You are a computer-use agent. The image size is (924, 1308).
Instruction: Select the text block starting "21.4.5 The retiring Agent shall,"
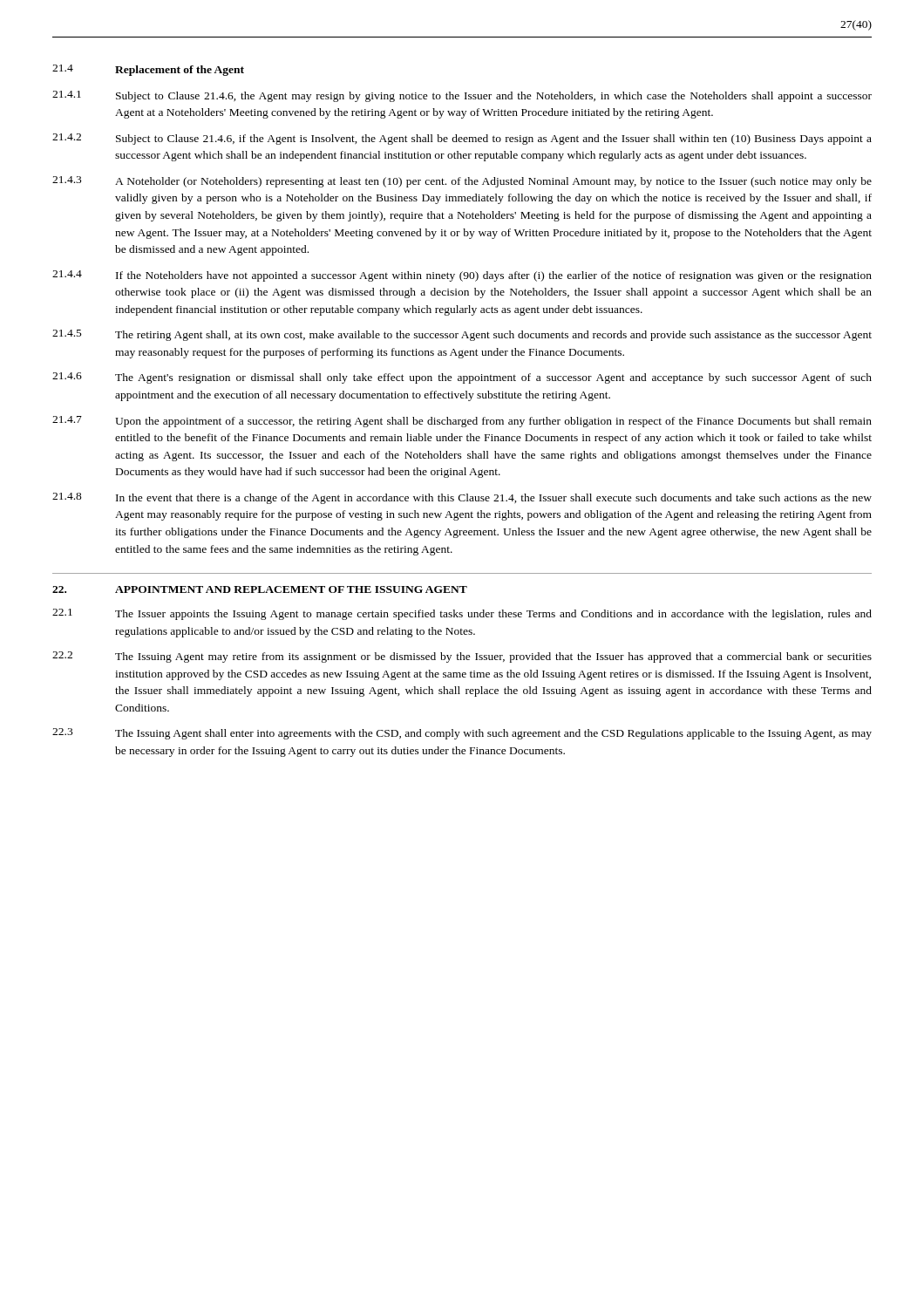point(462,343)
